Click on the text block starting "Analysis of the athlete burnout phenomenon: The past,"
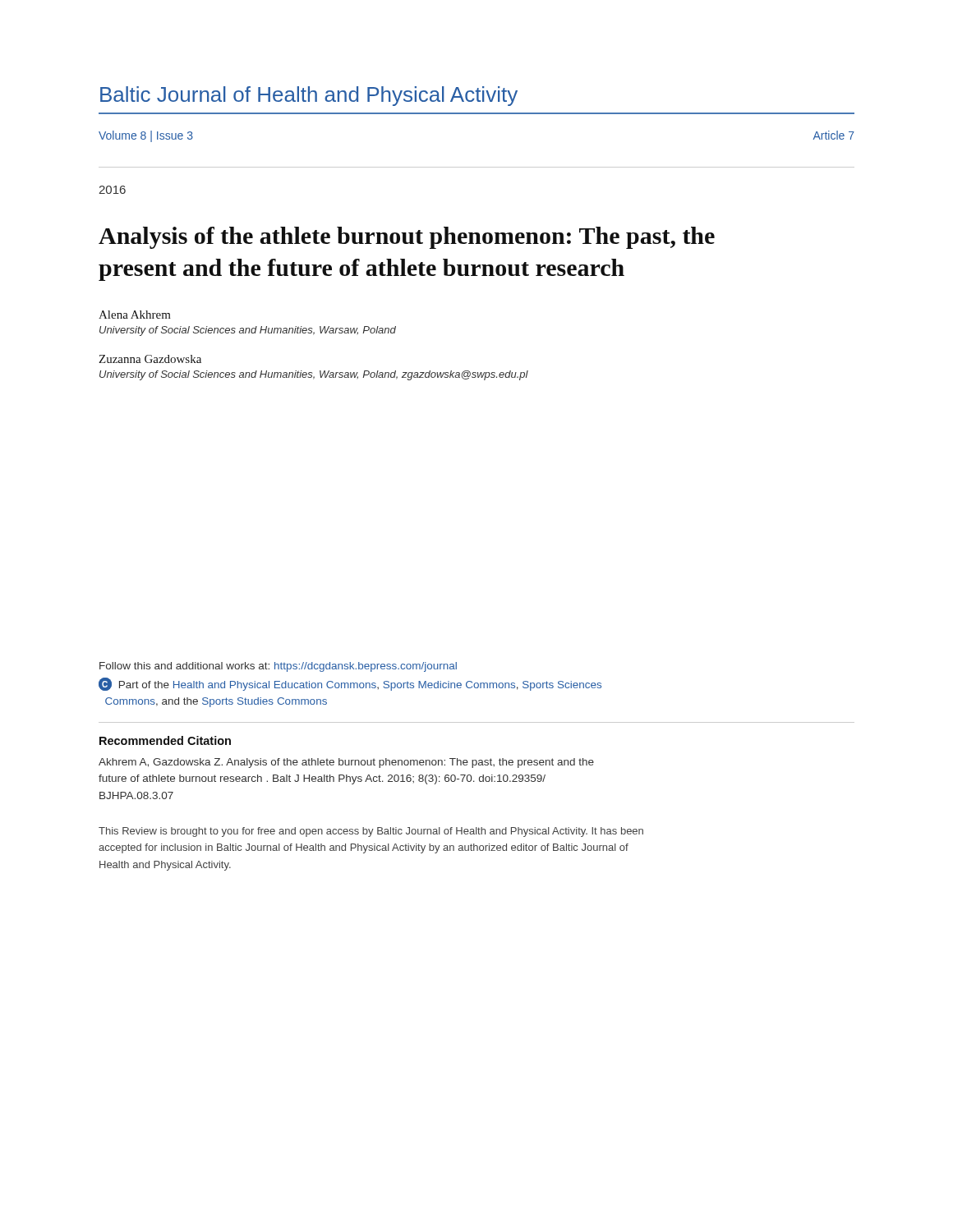This screenshot has height=1232, width=953. click(407, 251)
